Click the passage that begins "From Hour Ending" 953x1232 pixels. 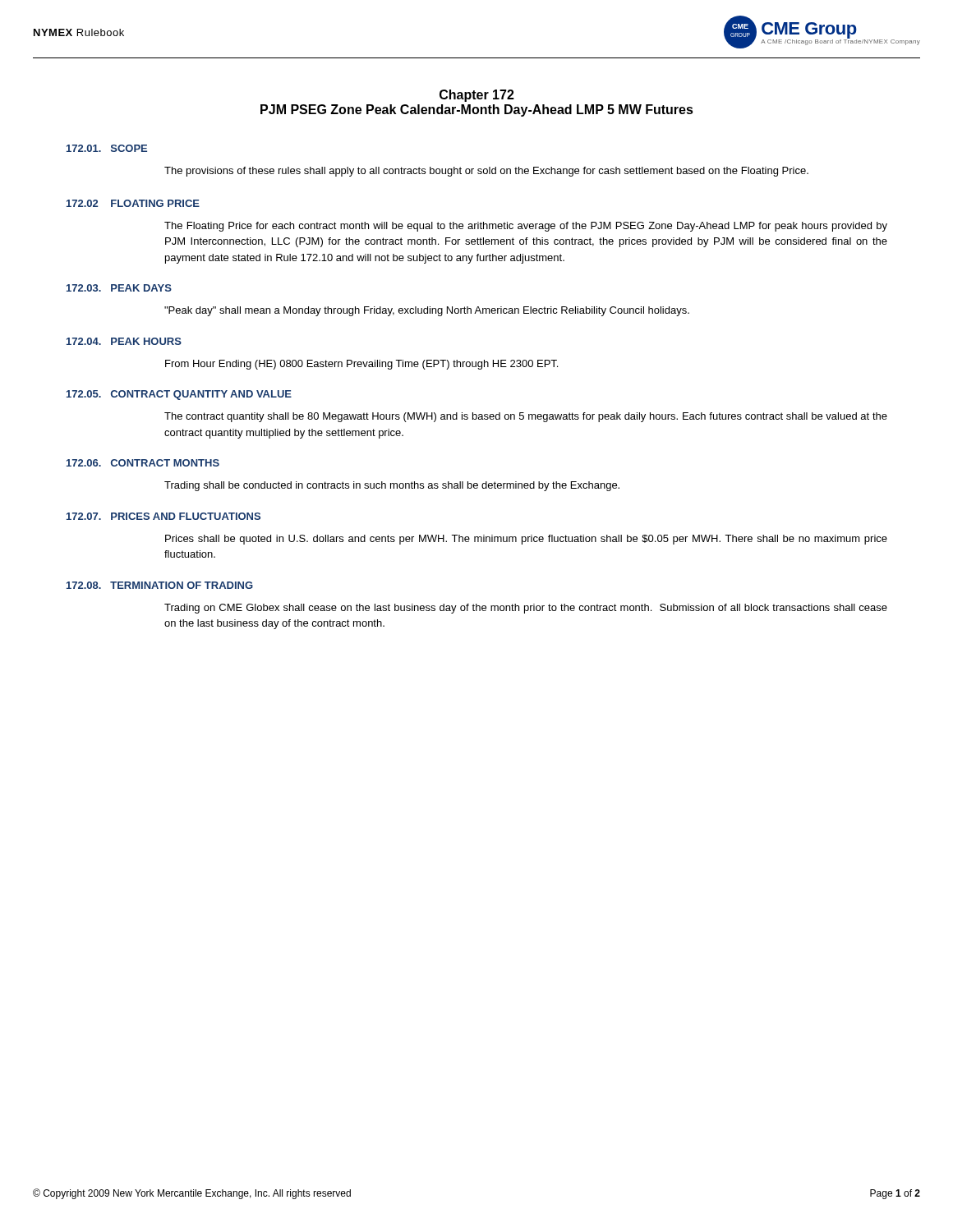pyautogui.click(x=362, y=363)
